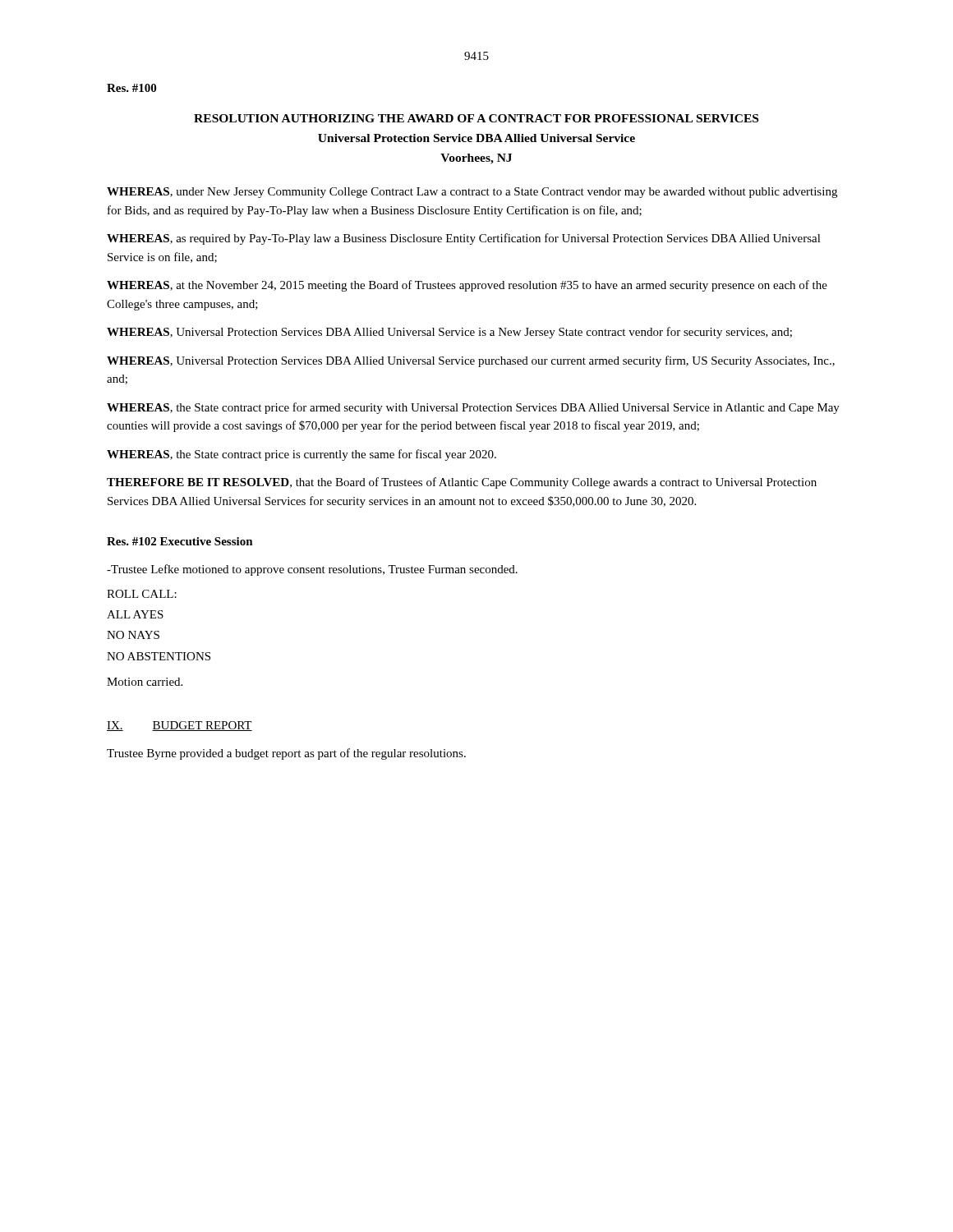Locate the text block starting "WHEREAS, at the November 24, 2015 meeting the"
The height and width of the screenshot is (1232, 953).
tap(467, 294)
